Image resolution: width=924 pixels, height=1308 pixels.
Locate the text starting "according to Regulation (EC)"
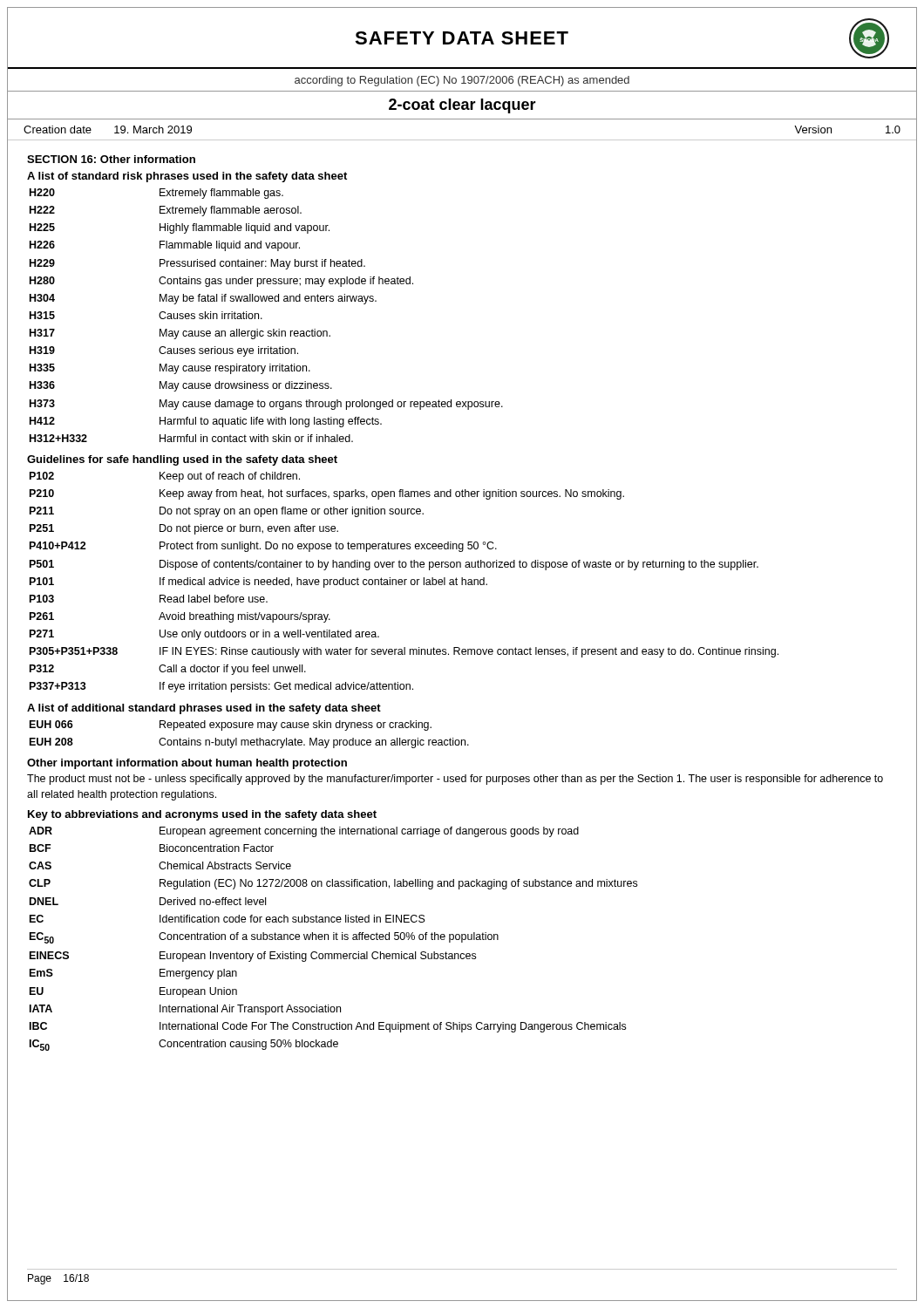click(x=462, y=80)
